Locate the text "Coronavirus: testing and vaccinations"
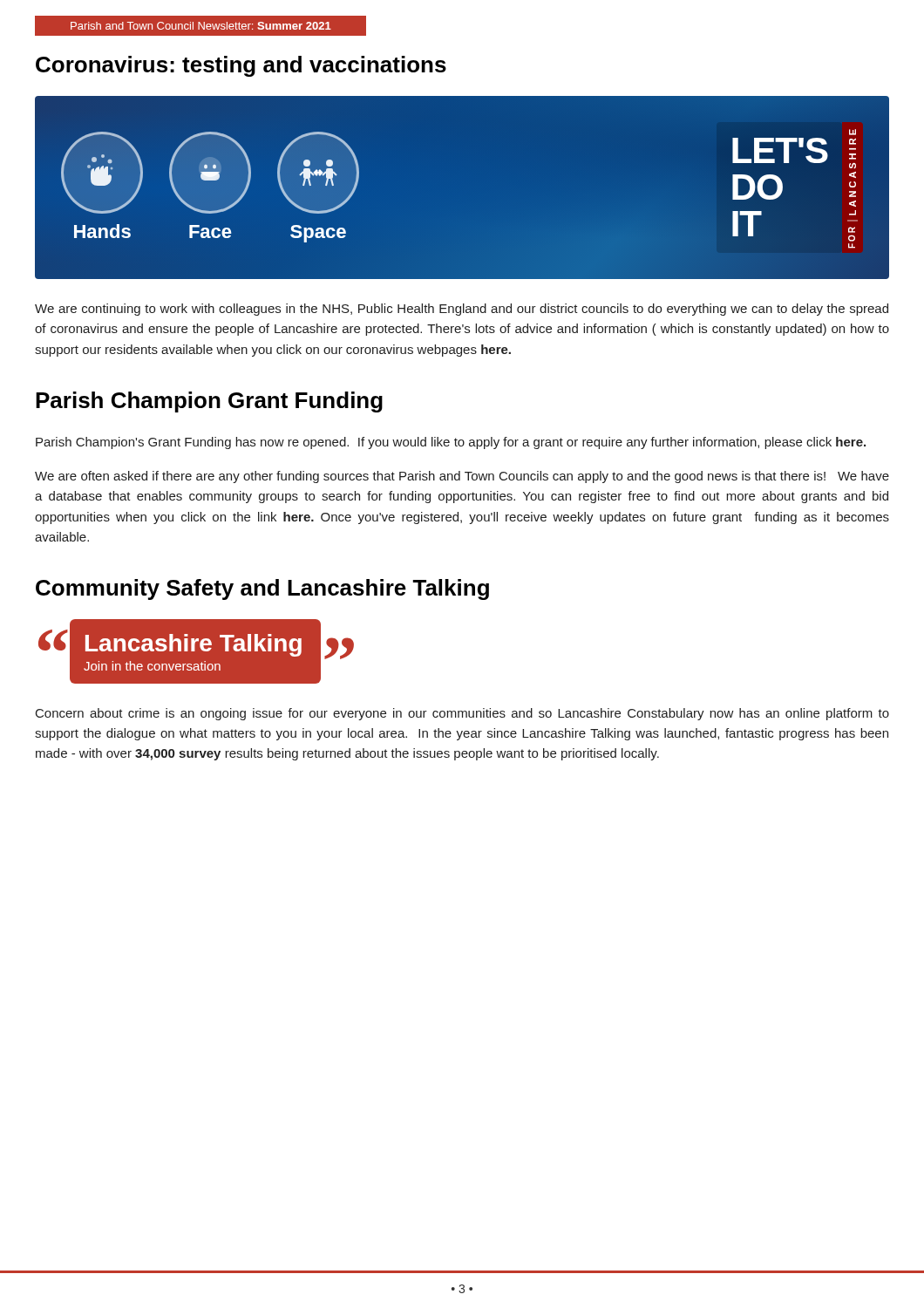 (241, 66)
